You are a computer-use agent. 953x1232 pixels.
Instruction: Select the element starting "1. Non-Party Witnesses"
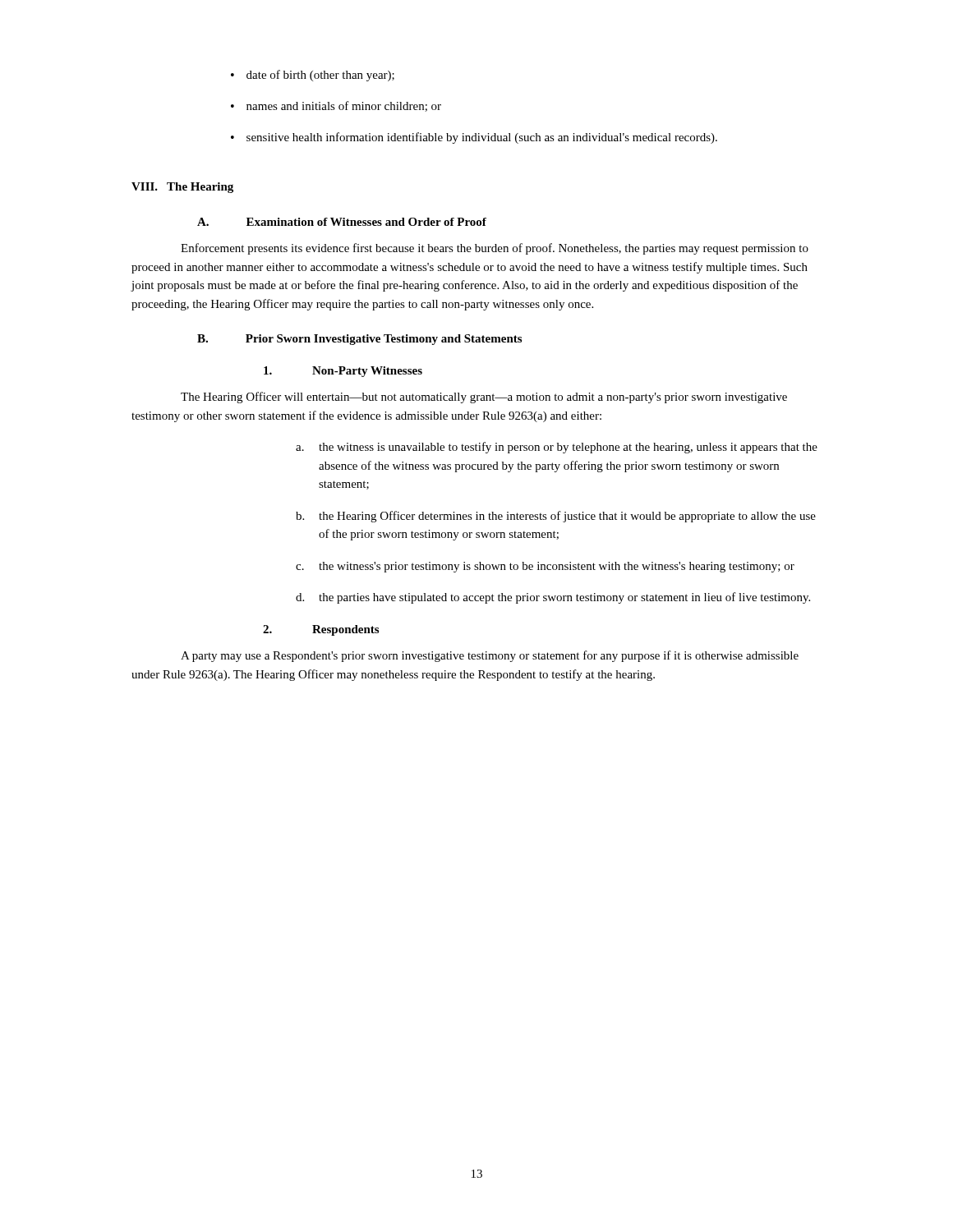(343, 370)
